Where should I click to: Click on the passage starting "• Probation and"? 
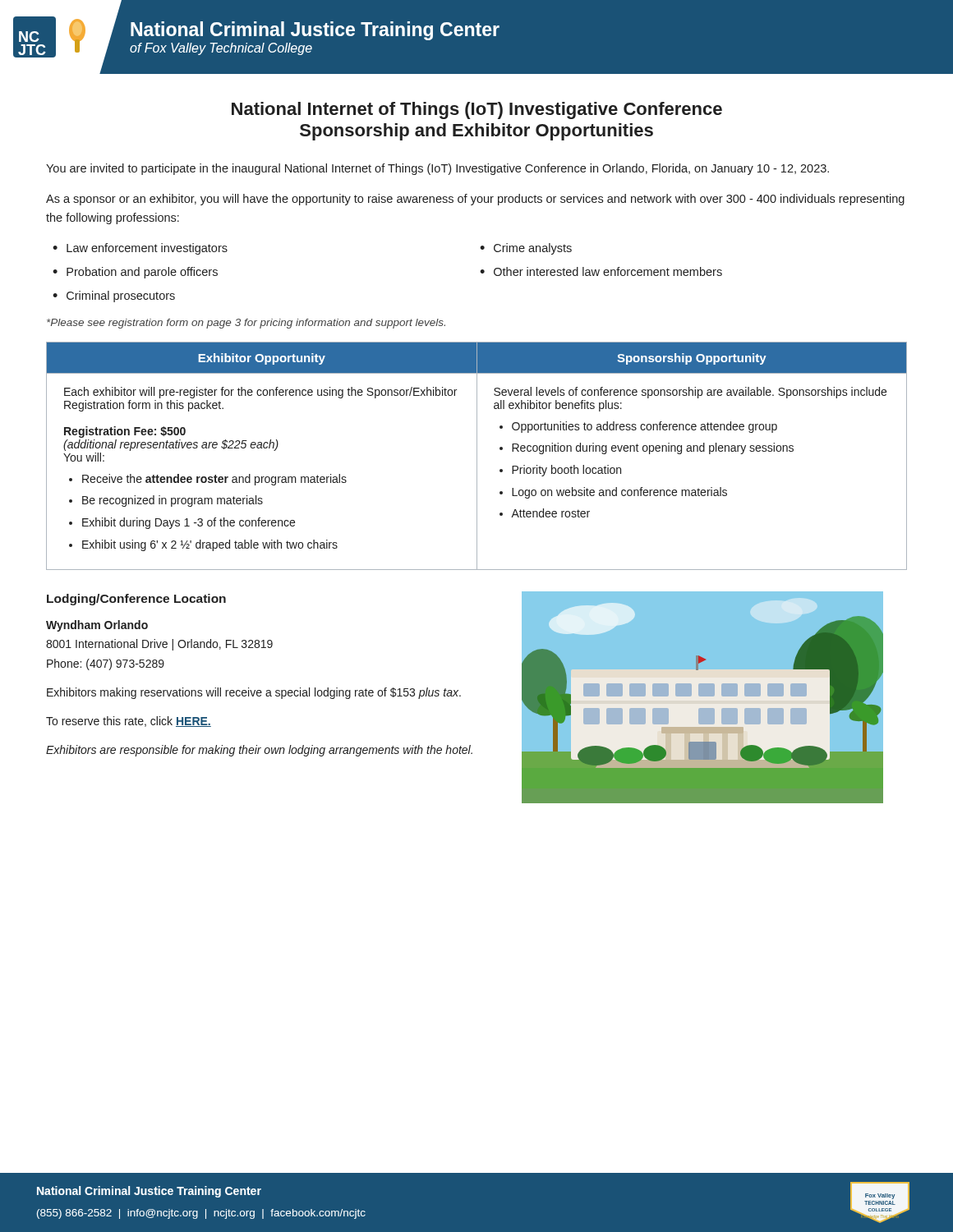click(135, 272)
